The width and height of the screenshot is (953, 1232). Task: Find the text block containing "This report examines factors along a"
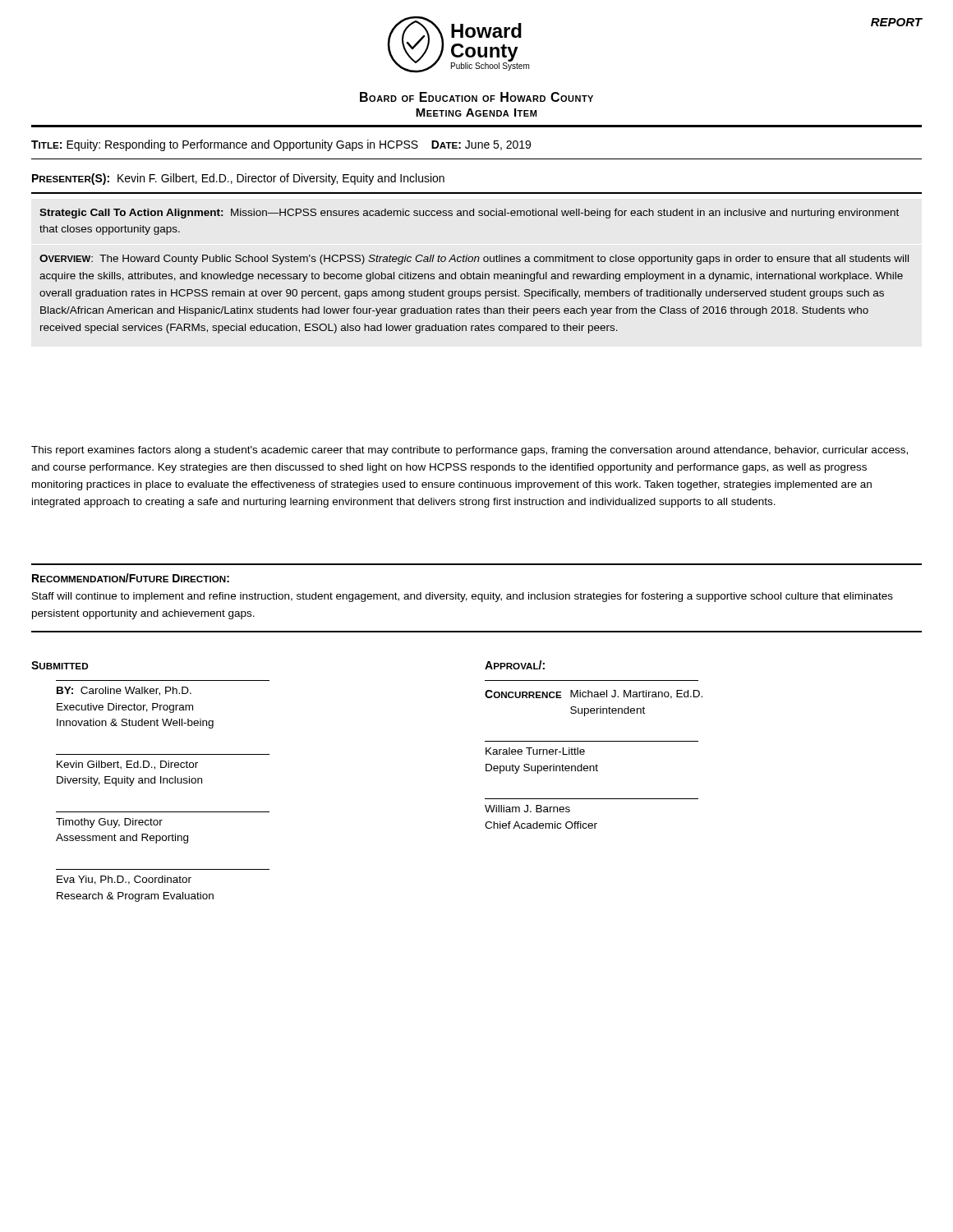click(476, 476)
